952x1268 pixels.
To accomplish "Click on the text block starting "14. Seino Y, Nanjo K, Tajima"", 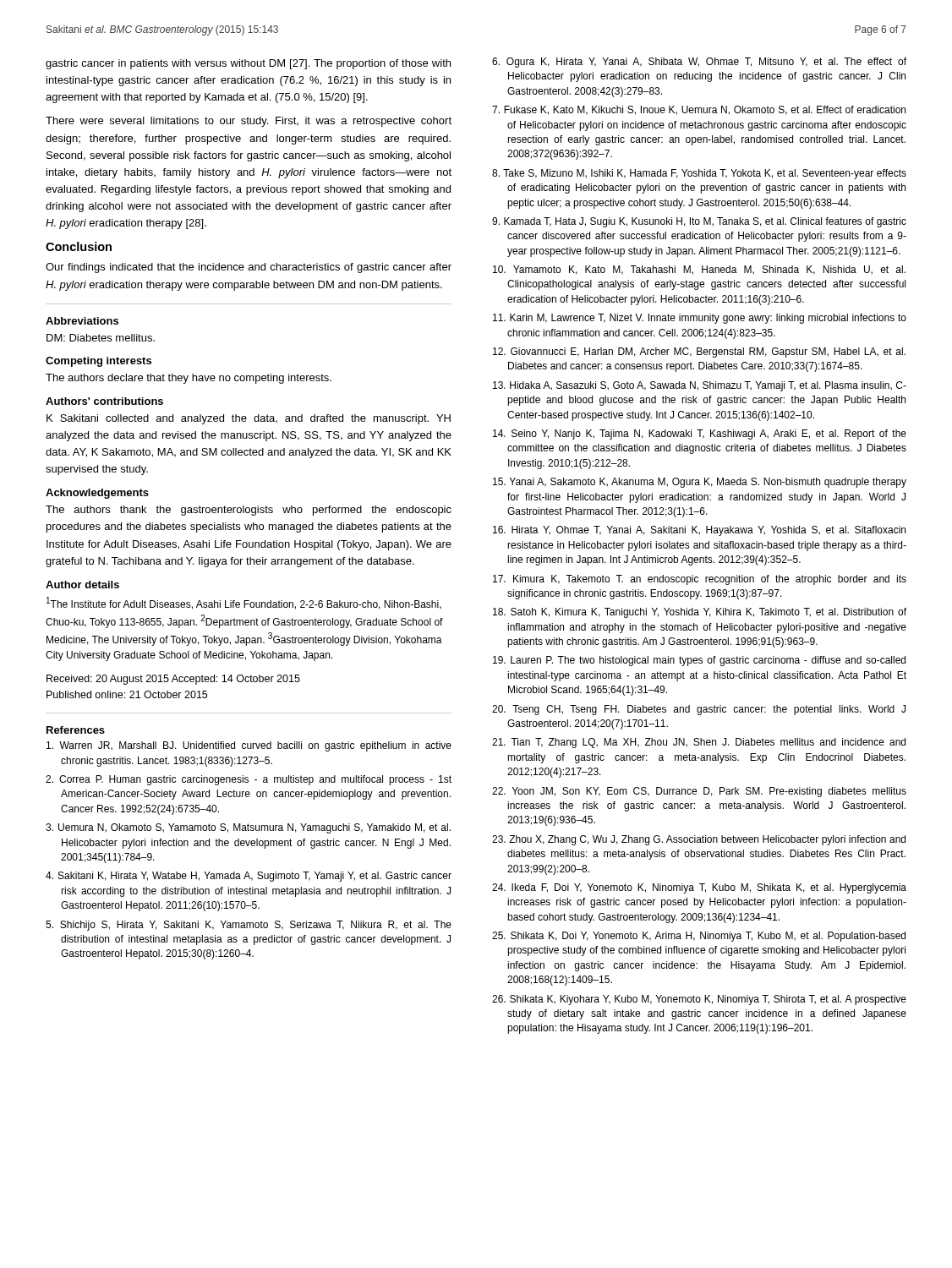I will (699, 448).
